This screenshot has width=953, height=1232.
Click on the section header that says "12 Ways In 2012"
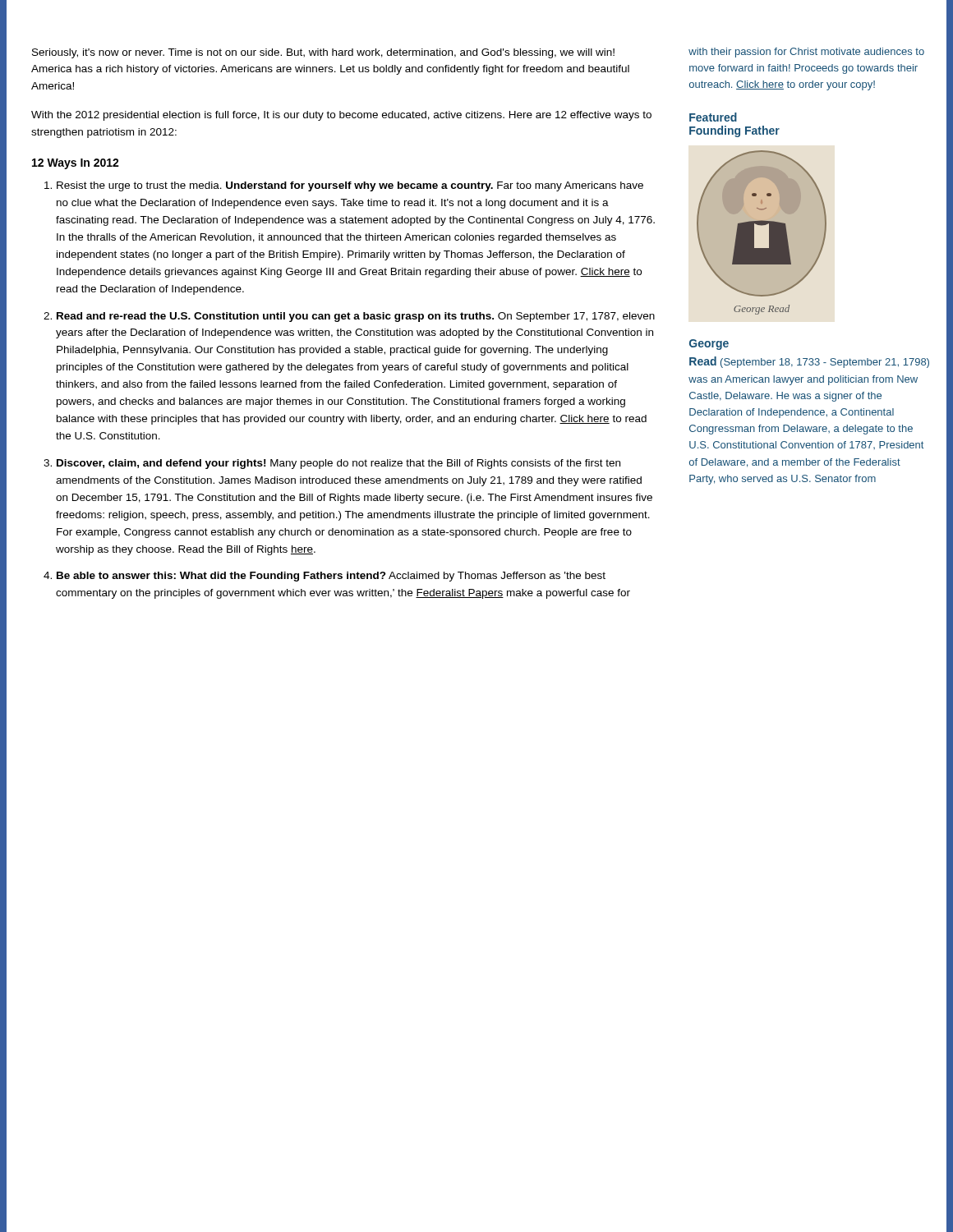click(76, 164)
